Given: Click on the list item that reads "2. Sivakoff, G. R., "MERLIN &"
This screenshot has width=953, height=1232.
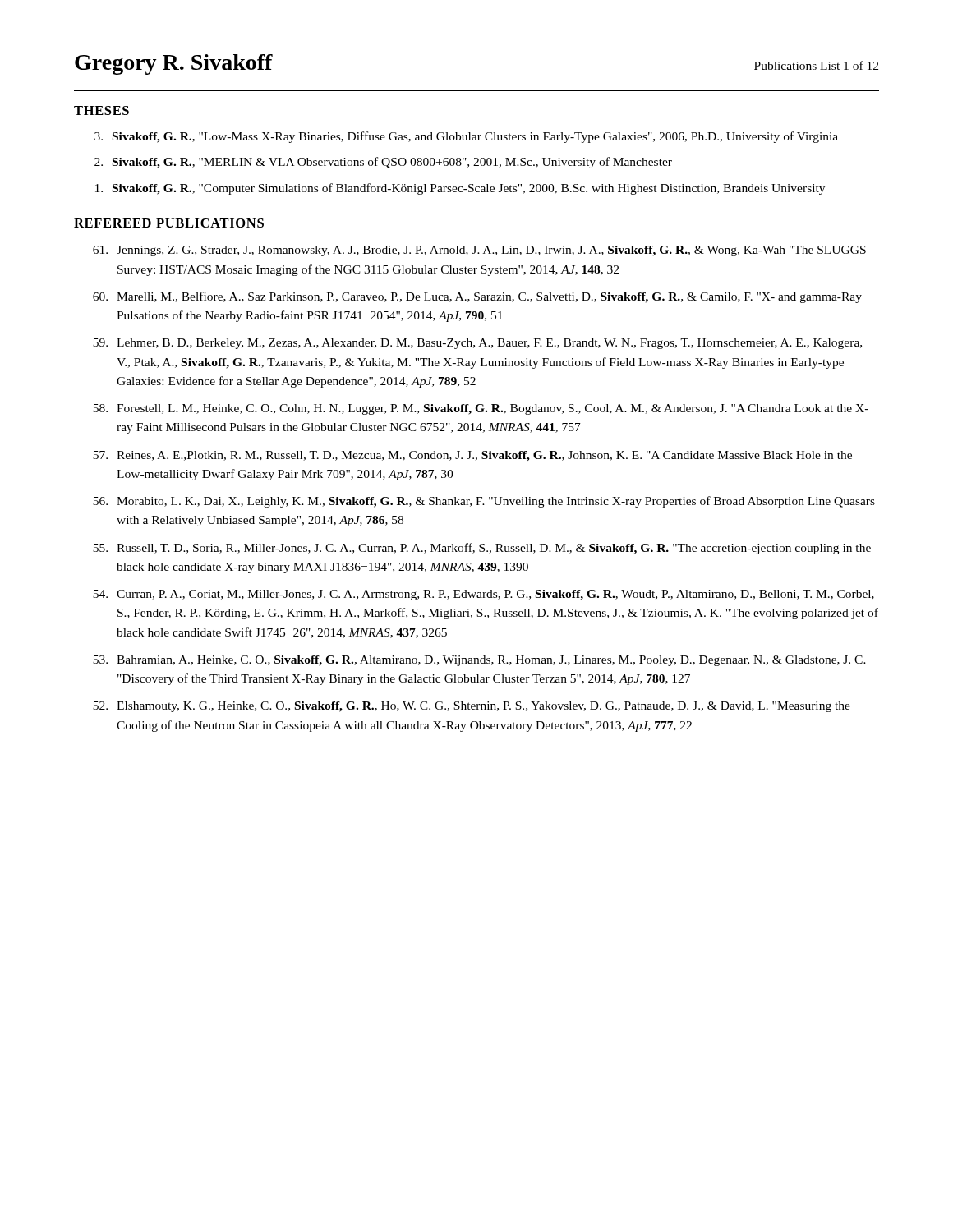Looking at the screenshot, I should click(x=476, y=162).
